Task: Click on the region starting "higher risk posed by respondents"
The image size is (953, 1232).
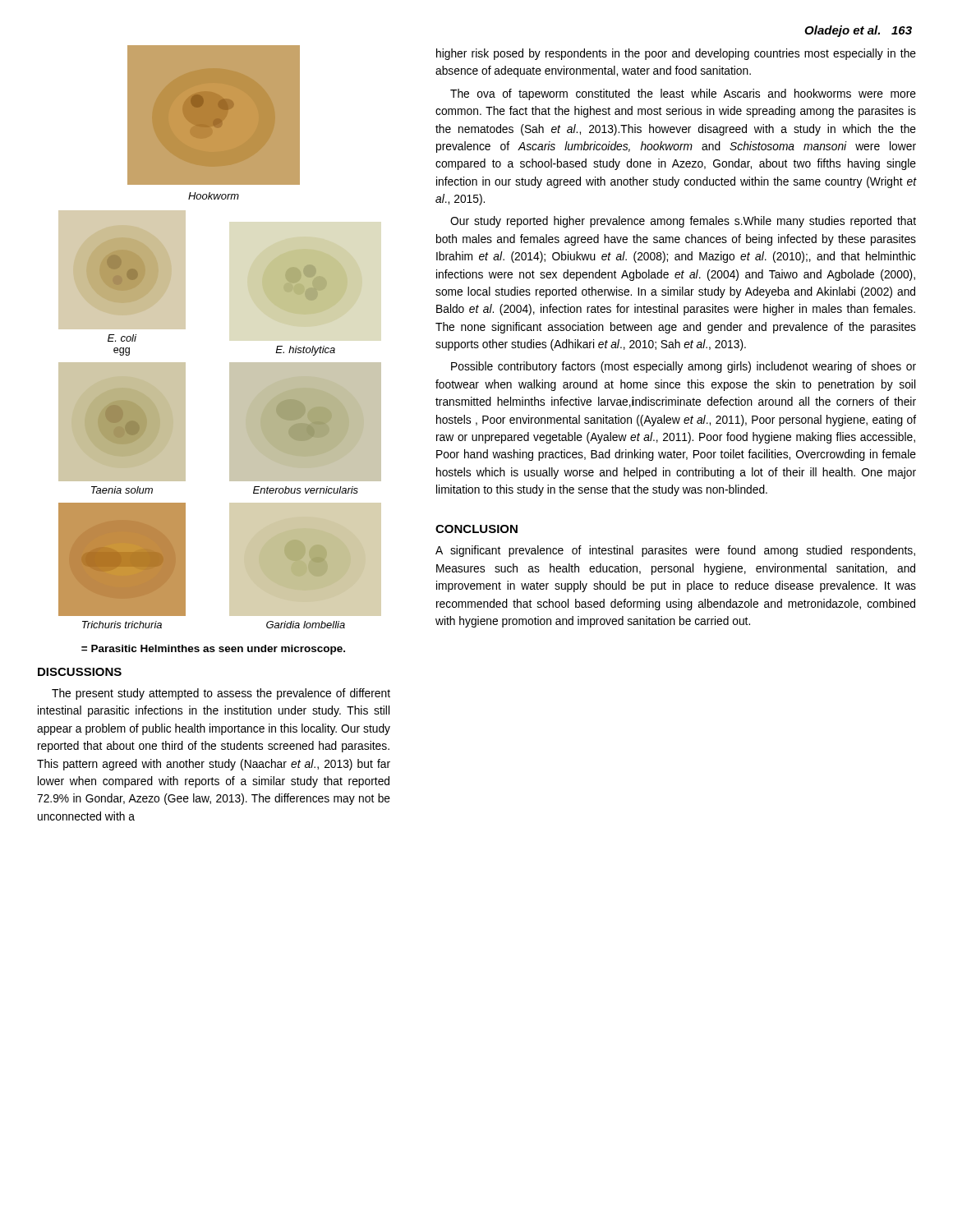Action: pyautogui.click(x=676, y=272)
